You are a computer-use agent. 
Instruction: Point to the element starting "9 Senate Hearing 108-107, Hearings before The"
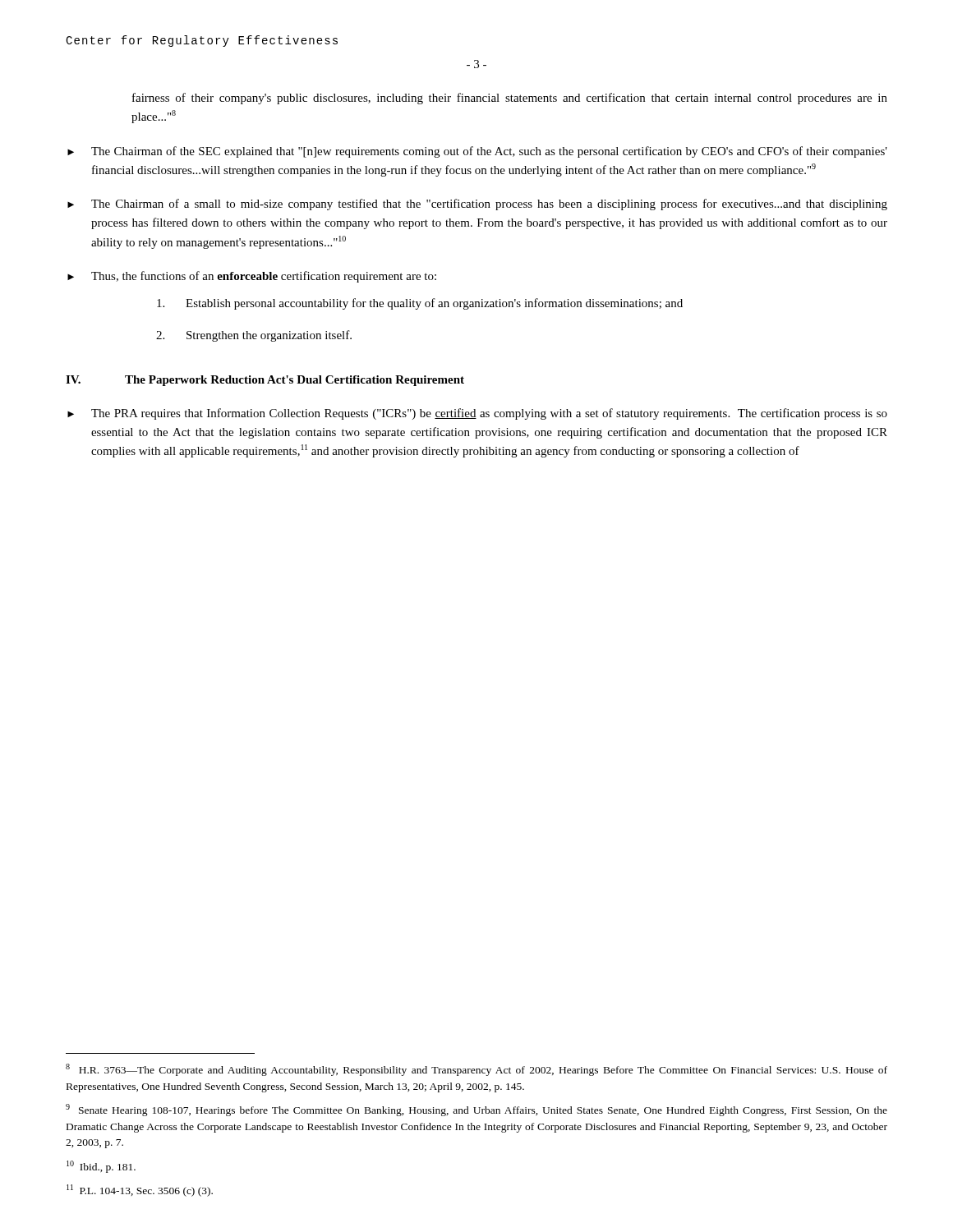(x=476, y=1125)
